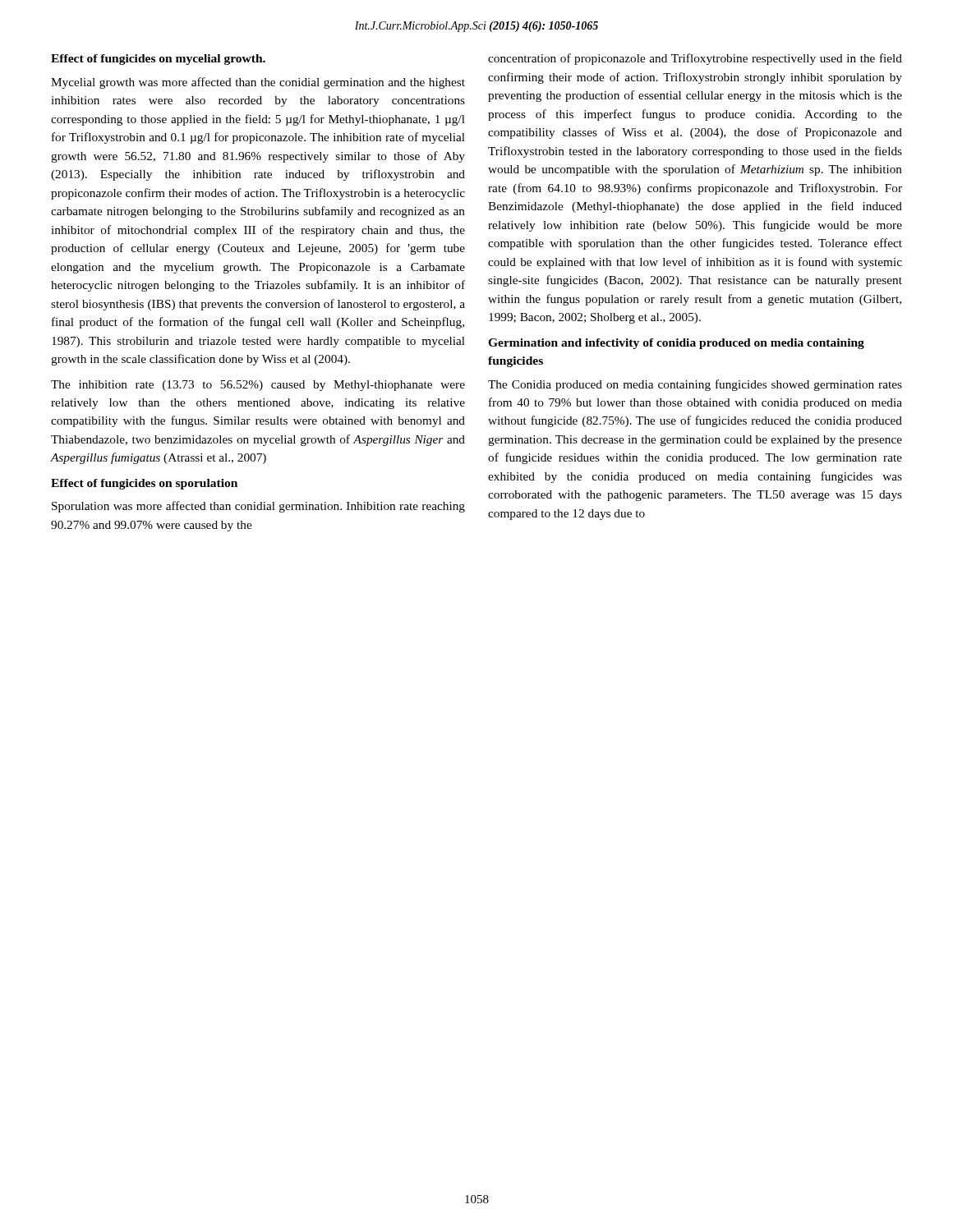Screen dimensions: 1232x953
Task: Select the section header that reads "Effect of fungicides on sporulation"
Action: tap(144, 483)
